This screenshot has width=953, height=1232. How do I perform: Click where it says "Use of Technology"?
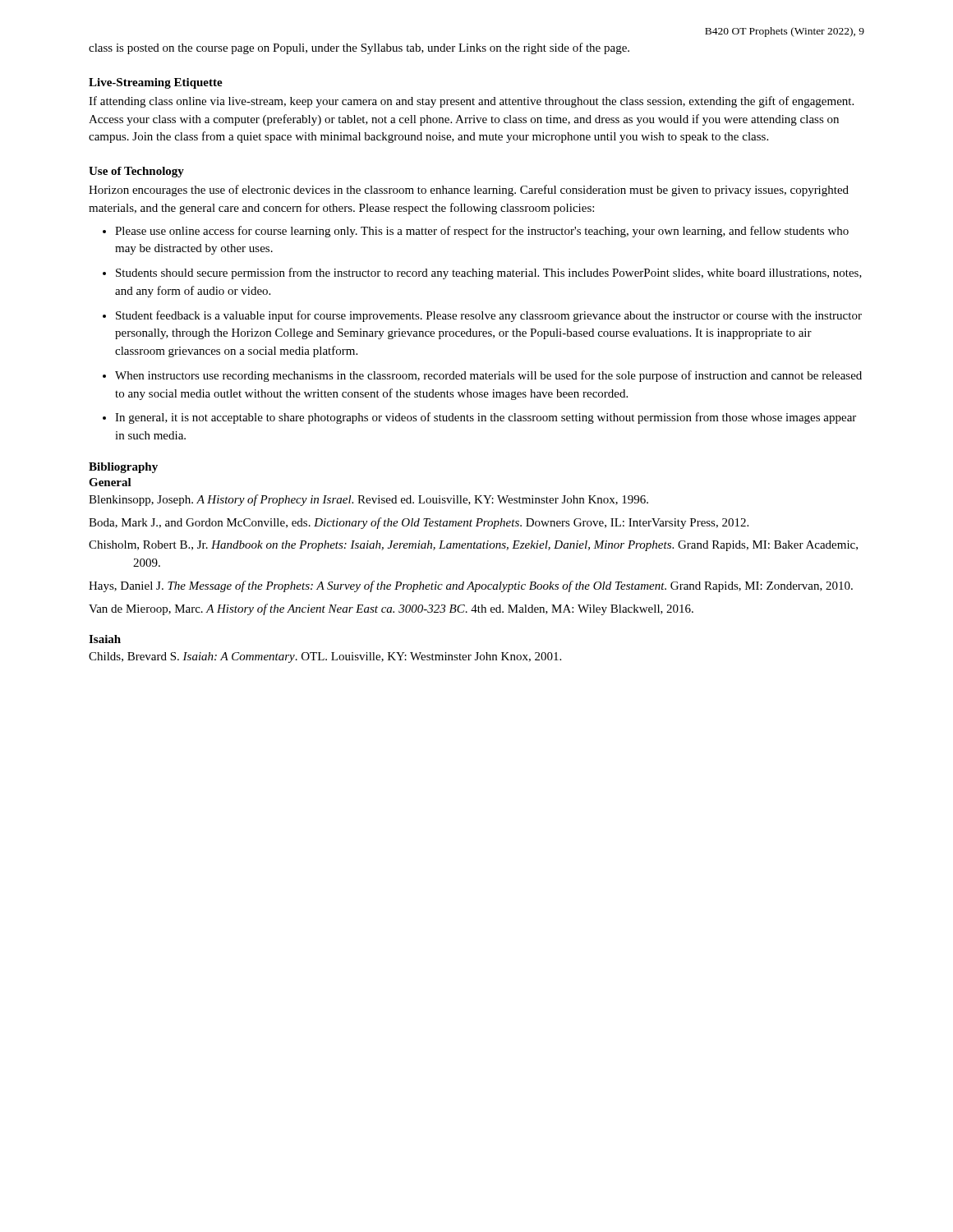tap(136, 171)
